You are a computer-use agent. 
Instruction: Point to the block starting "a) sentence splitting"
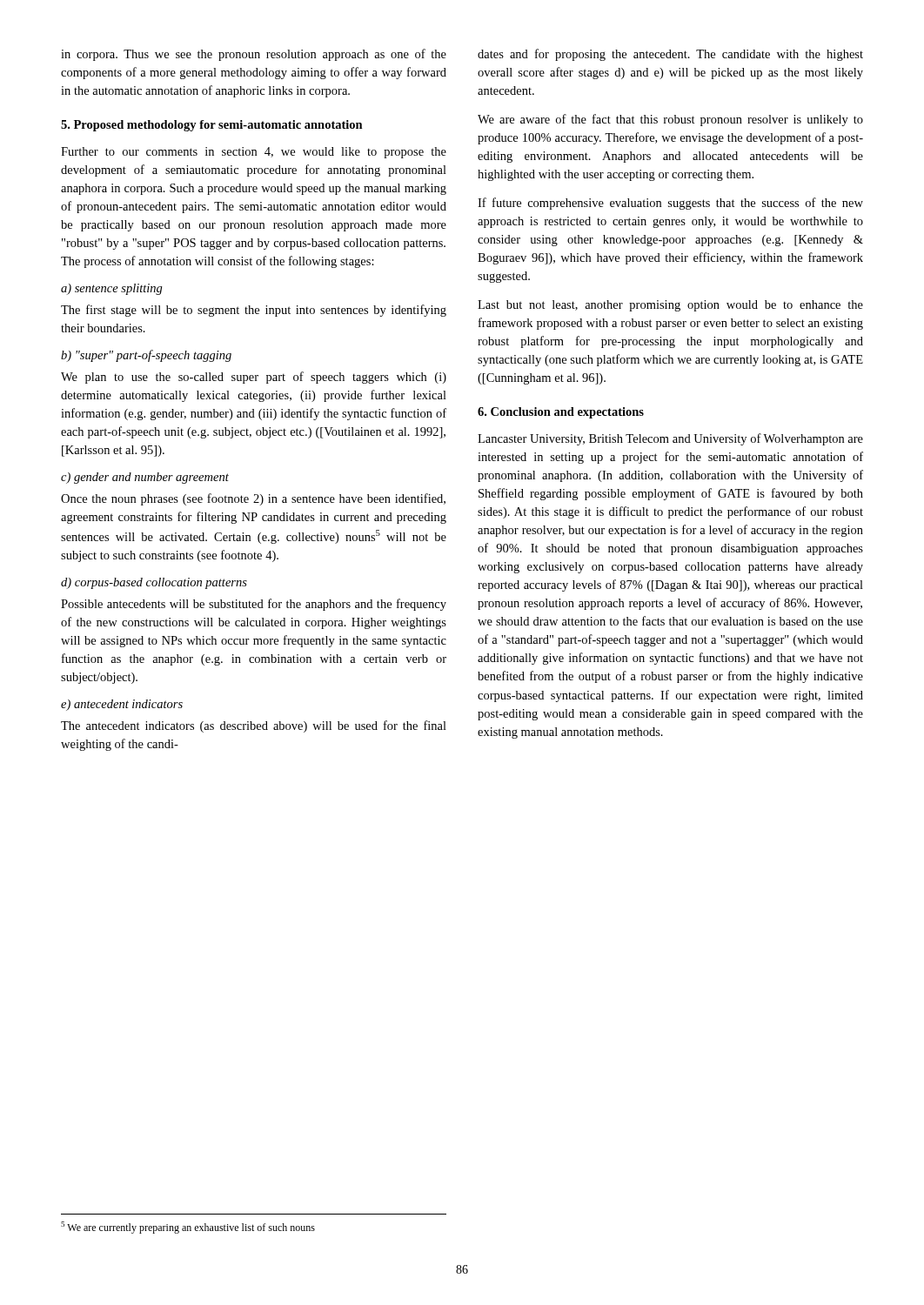point(254,309)
